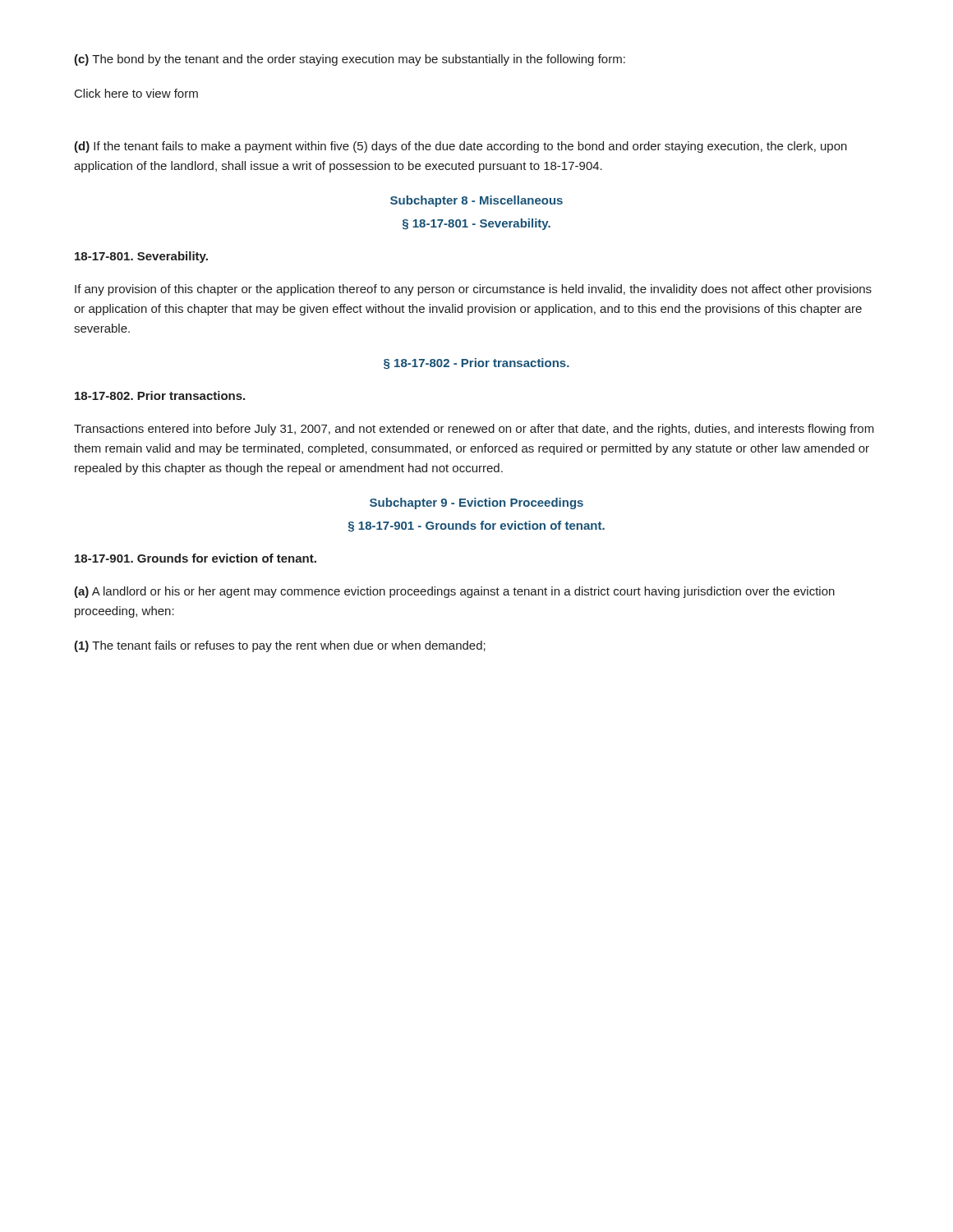Select the text starting "18-17-901. Grounds for eviction of"
The width and height of the screenshot is (953, 1232).
196,558
